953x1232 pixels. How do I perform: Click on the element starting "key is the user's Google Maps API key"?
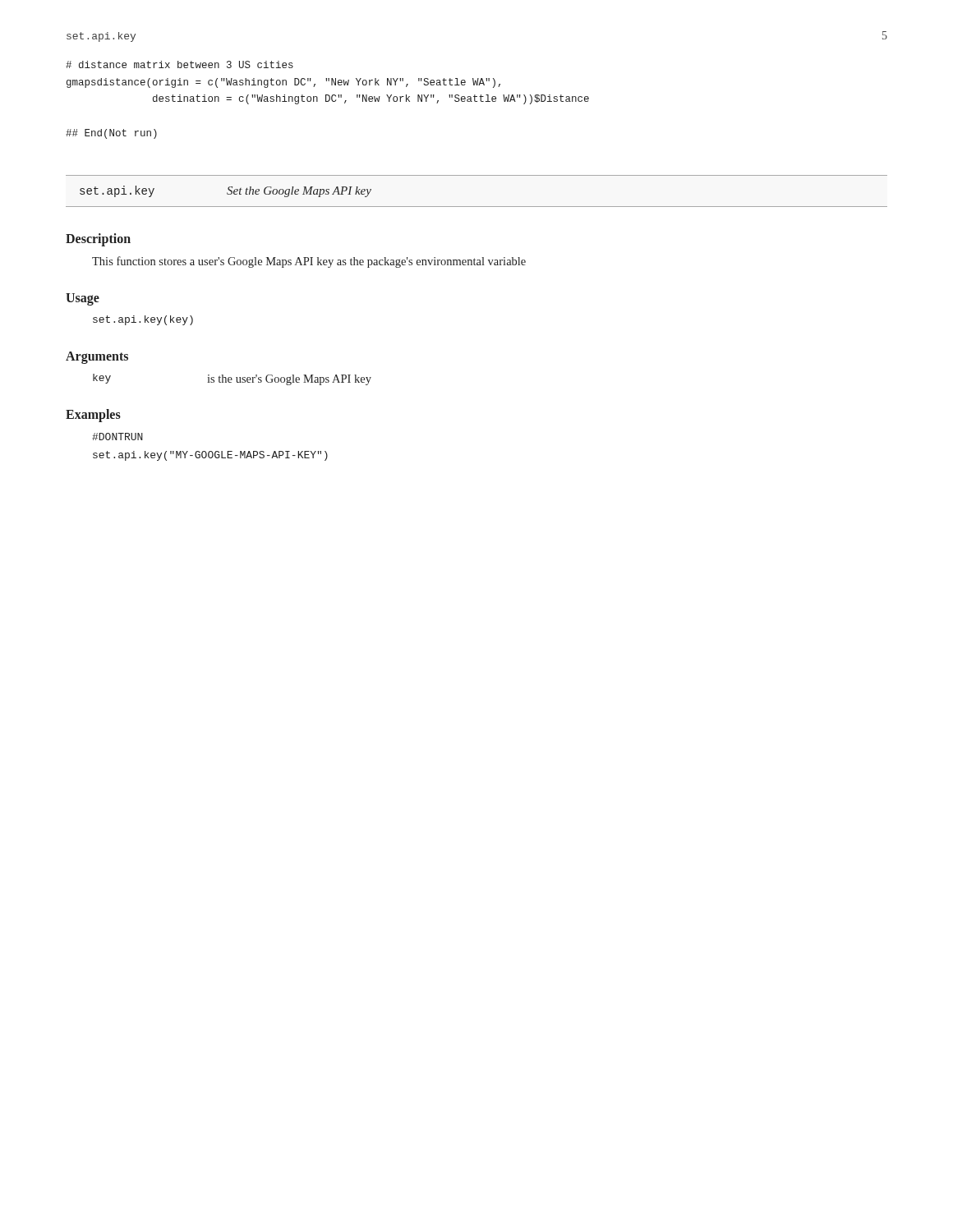coord(232,379)
